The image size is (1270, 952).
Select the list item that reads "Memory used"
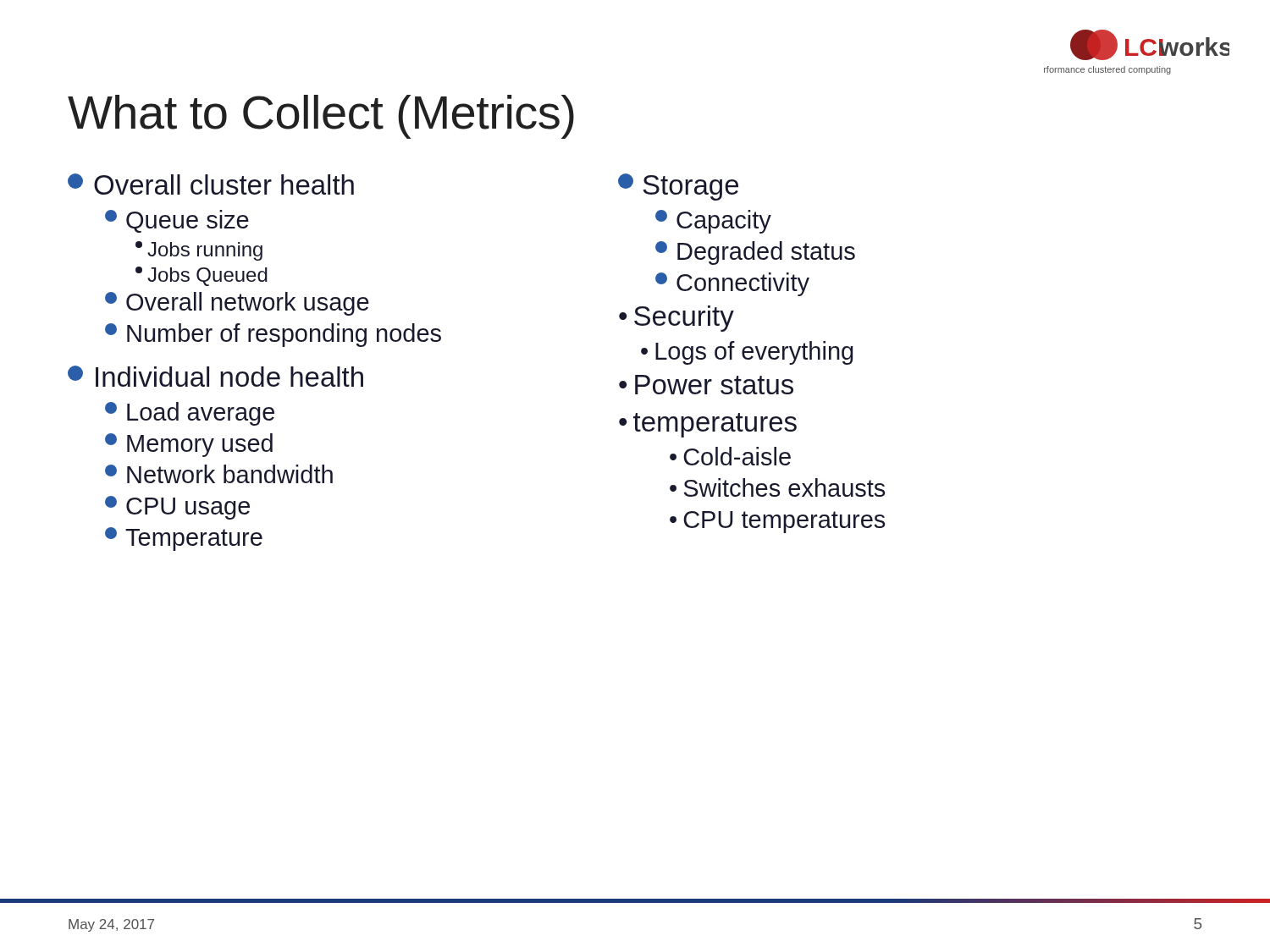pyautogui.click(x=190, y=444)
